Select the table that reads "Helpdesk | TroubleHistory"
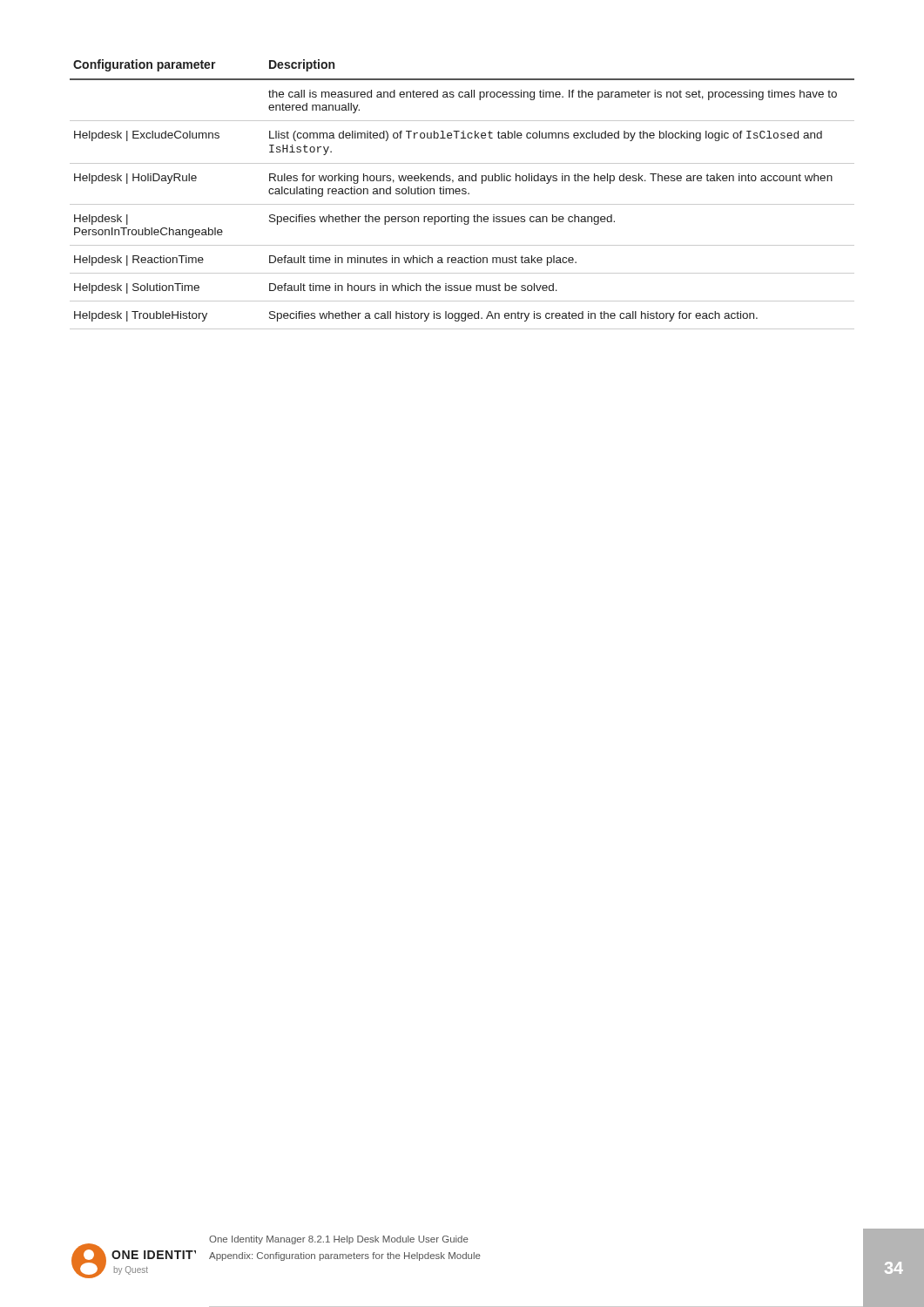The width and height of the screenshot is (924, 1307). pos(462,191)
